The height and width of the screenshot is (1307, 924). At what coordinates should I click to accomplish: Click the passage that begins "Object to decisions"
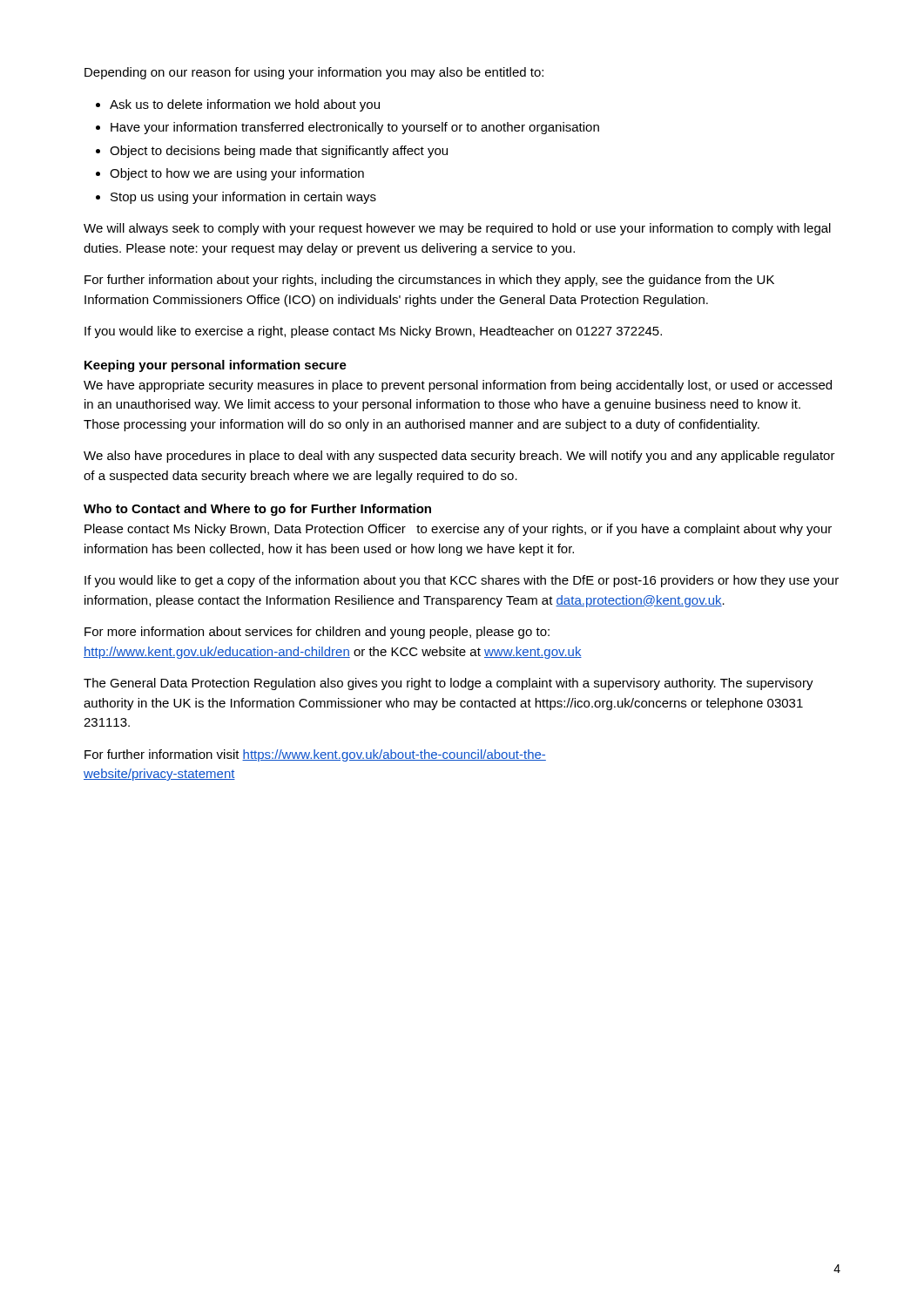pyautogui.click(x=279, y=150)
